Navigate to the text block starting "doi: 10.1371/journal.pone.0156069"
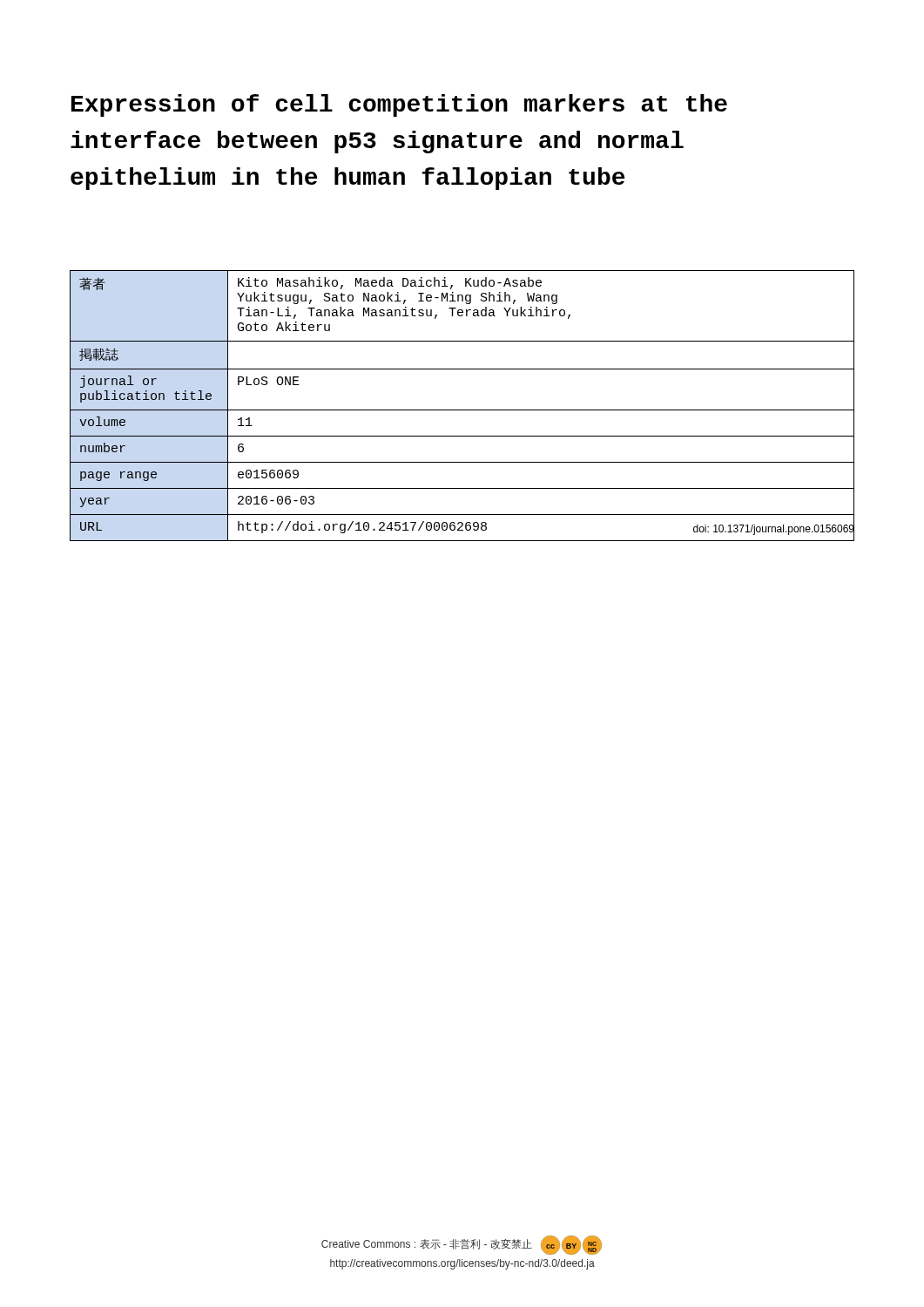 [x=774, y=529]
